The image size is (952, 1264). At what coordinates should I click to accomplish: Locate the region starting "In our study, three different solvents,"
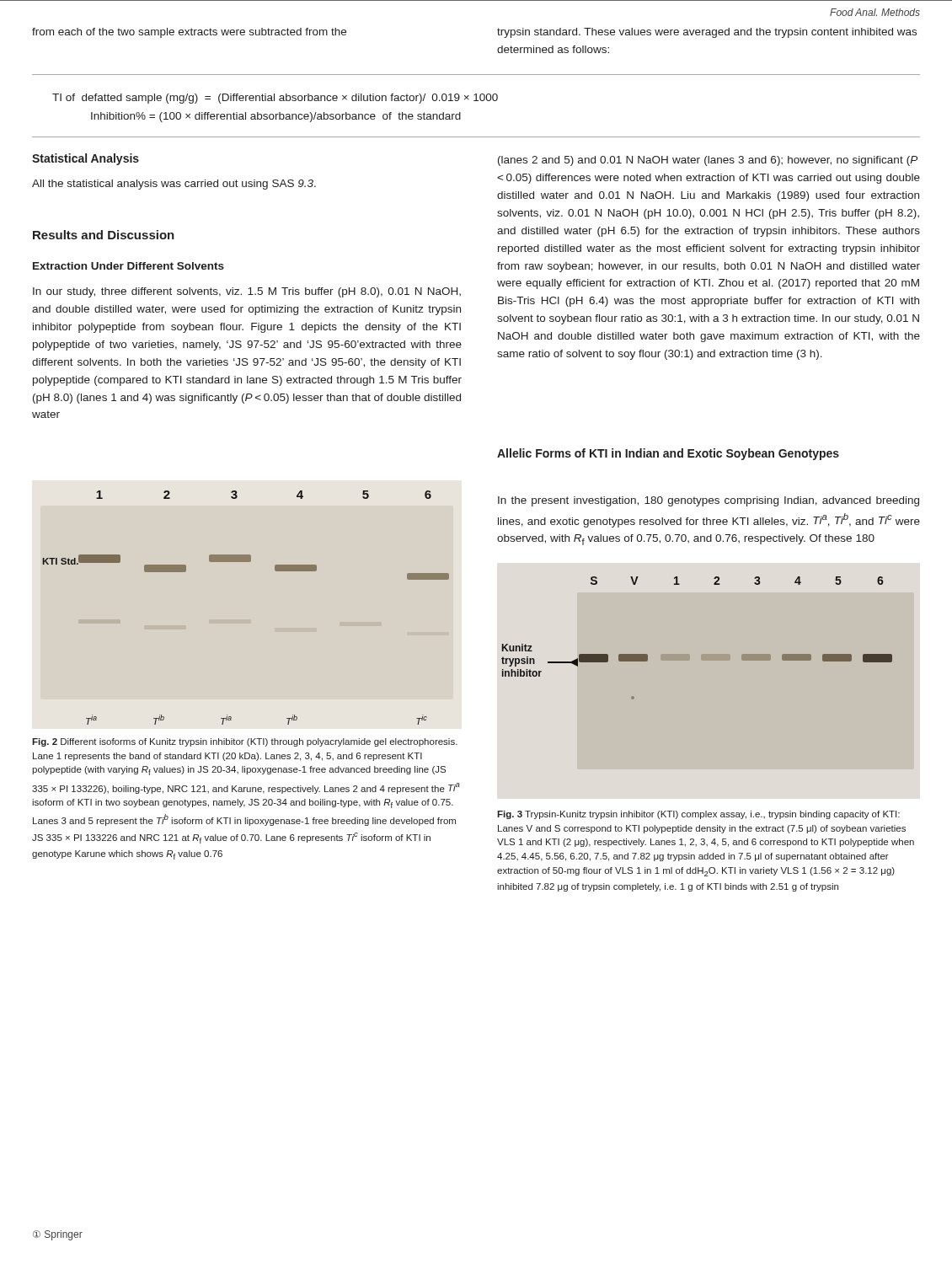[x=247, y=353]
